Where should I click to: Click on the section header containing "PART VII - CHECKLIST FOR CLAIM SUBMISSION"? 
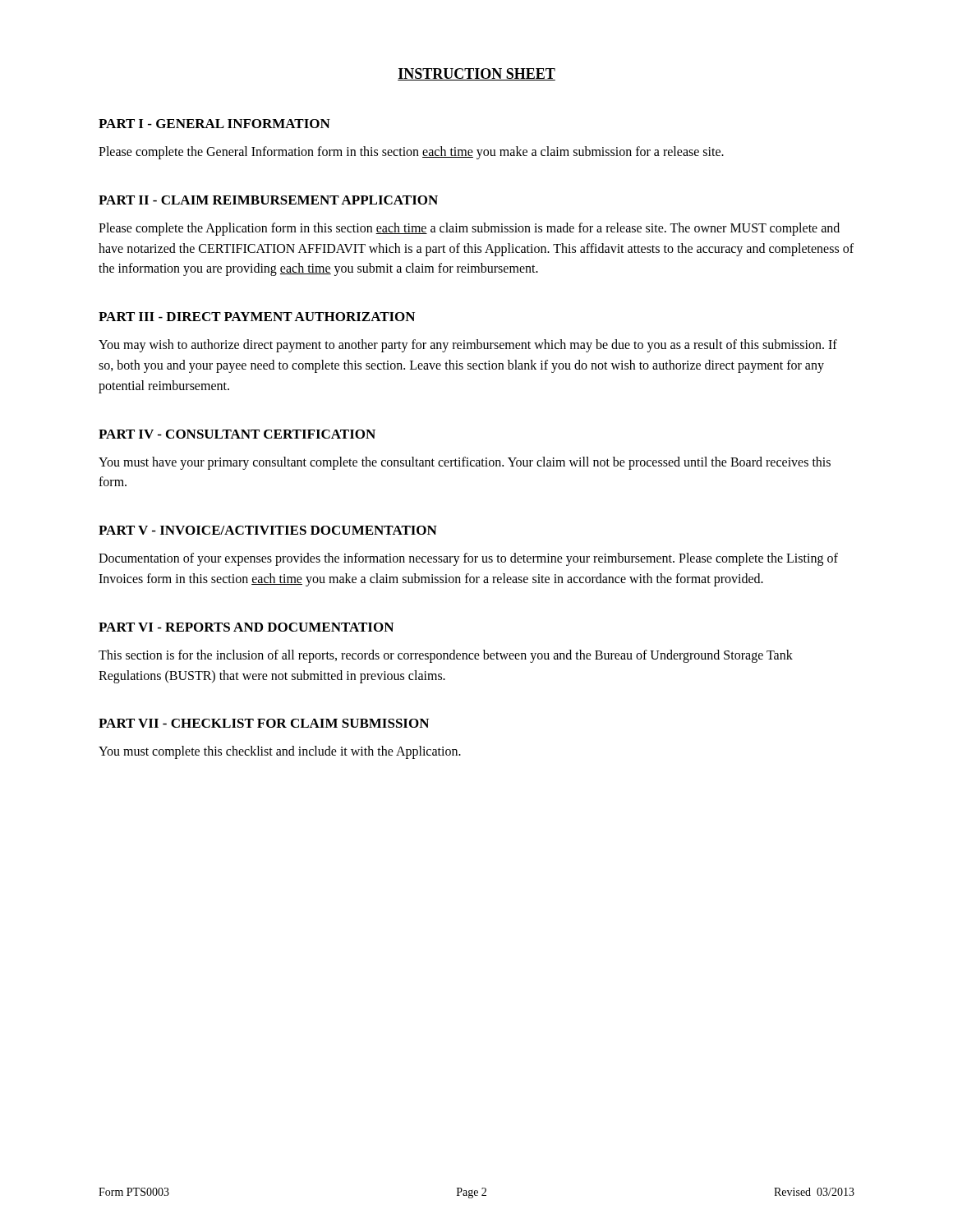click(x=264, y=723)
